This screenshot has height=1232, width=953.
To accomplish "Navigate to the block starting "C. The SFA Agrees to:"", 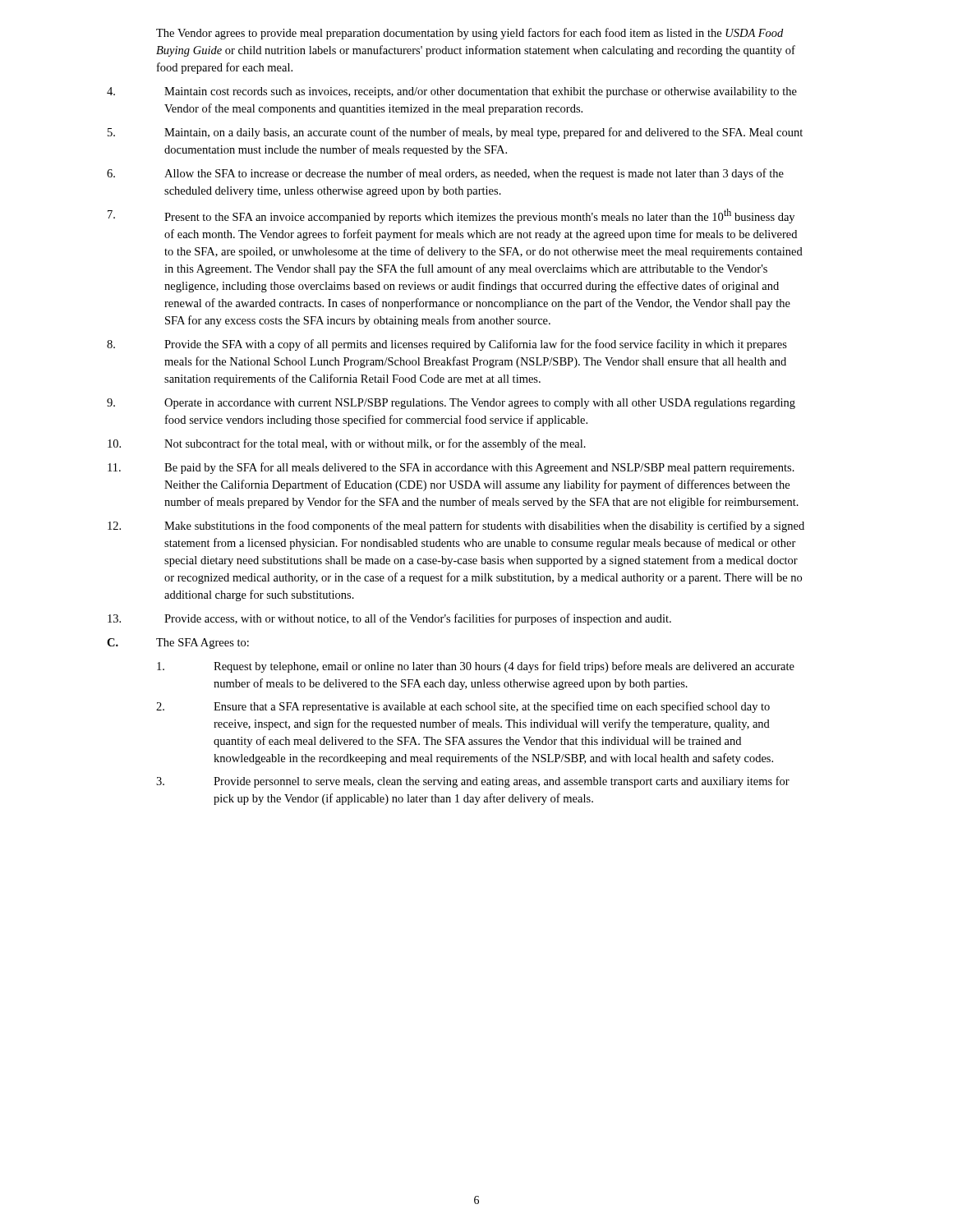I will pos(178,644).
